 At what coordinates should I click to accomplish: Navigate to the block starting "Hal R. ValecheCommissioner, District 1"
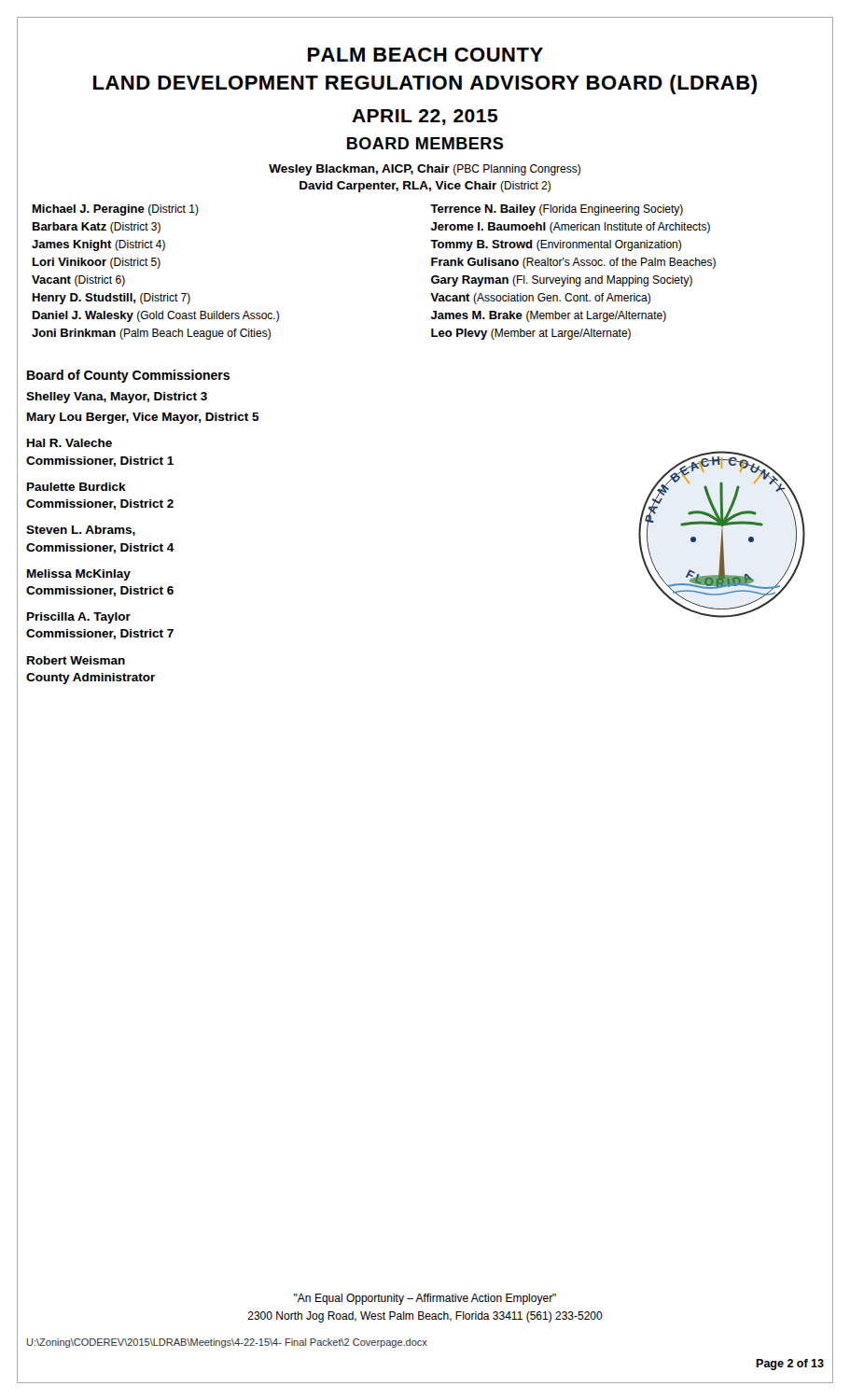click(100, 452)
